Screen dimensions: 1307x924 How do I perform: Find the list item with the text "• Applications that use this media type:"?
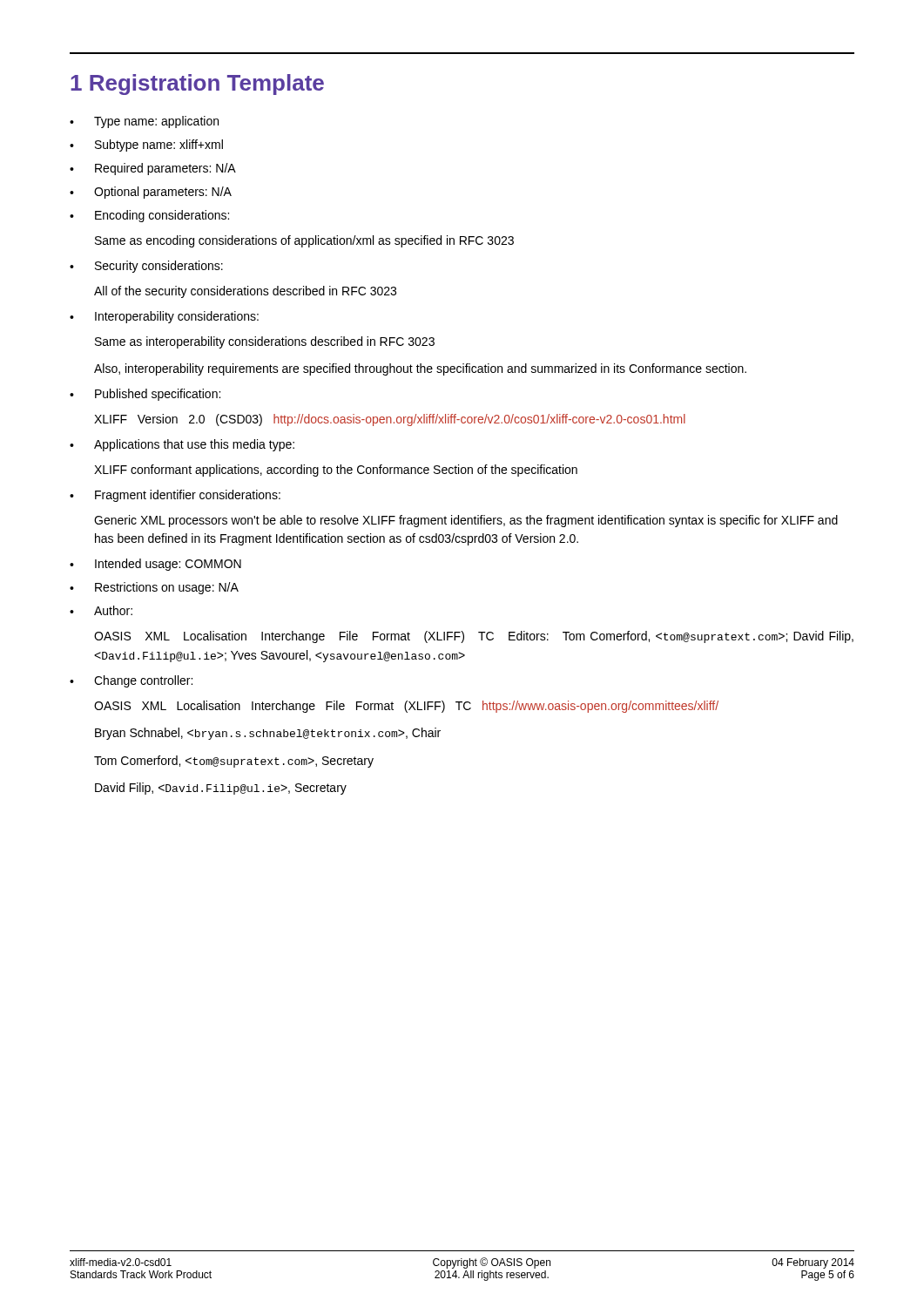(182, 445)
